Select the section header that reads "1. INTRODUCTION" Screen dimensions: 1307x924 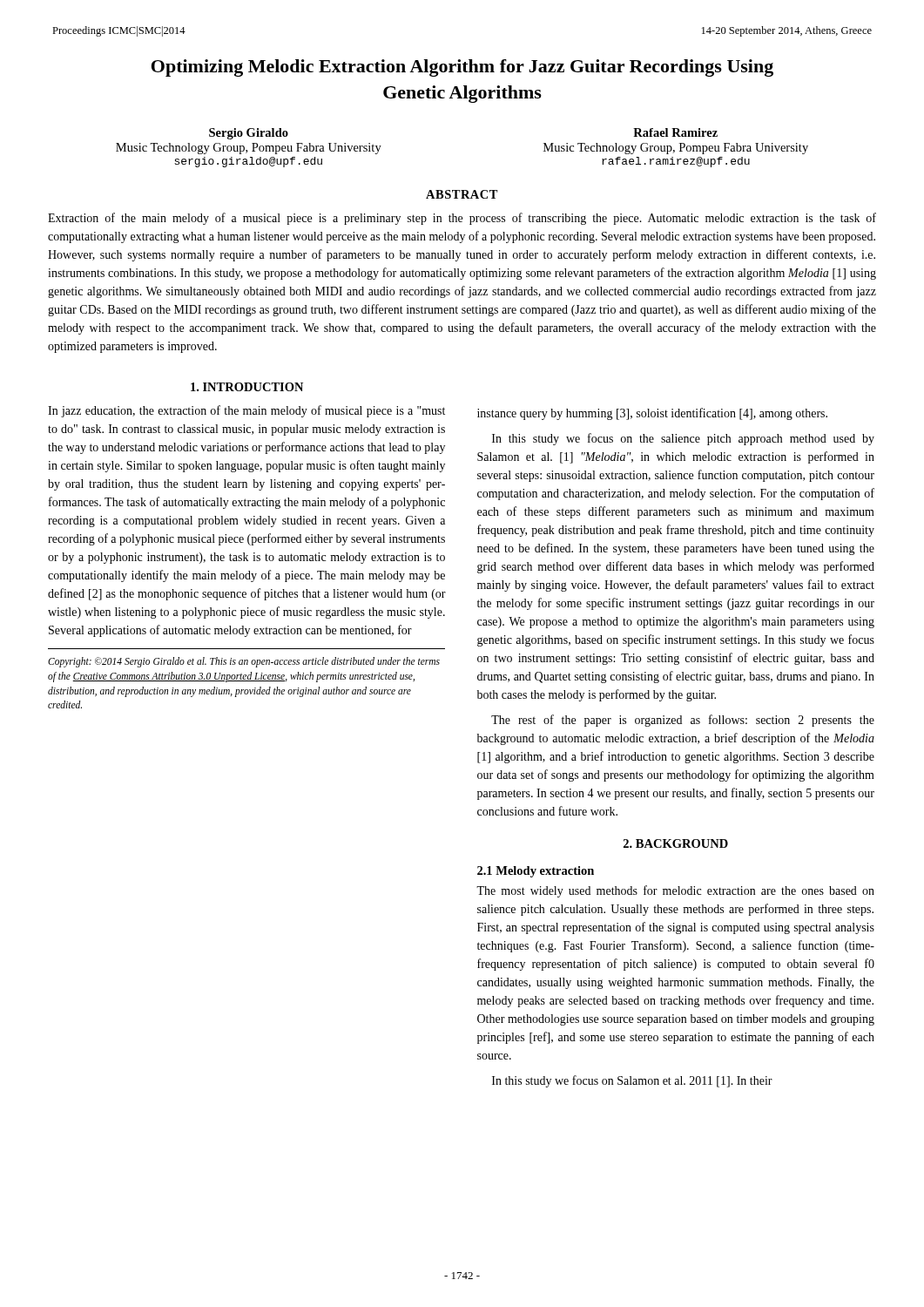point(247,387)
